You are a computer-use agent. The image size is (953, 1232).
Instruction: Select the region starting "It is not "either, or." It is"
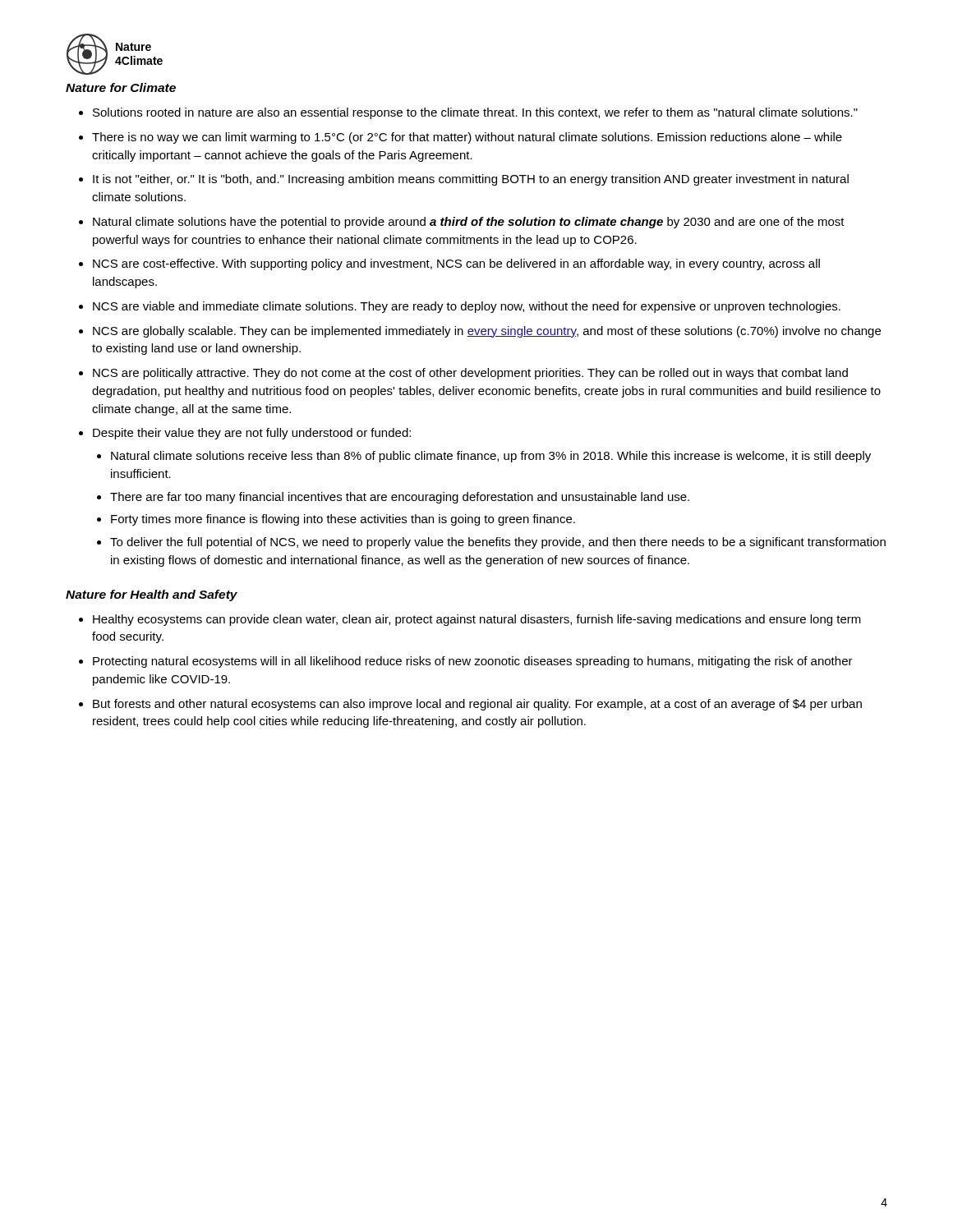click(x=471, y=188)
